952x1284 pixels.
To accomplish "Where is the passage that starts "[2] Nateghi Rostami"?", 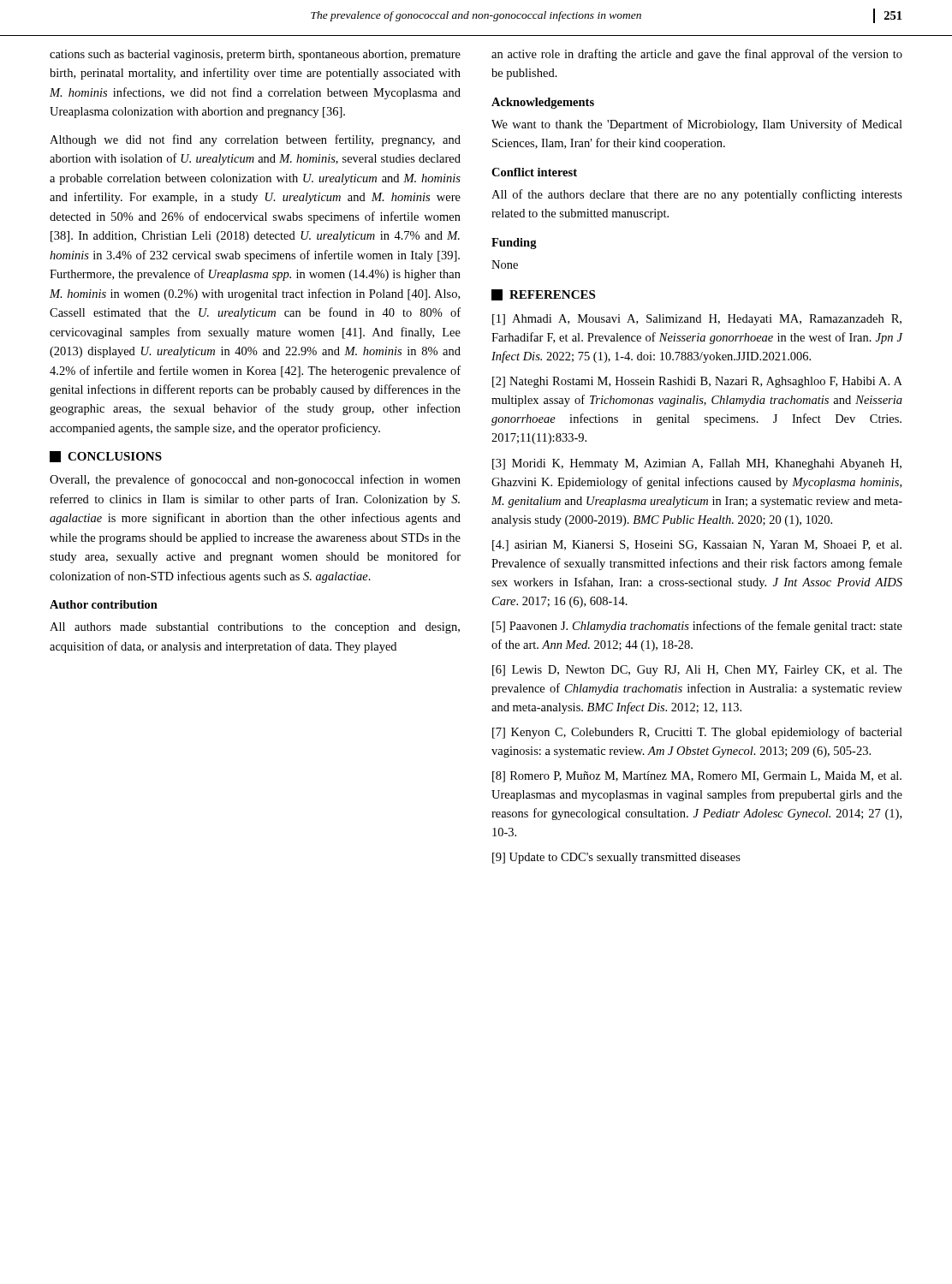I will (x=697, y=410).
